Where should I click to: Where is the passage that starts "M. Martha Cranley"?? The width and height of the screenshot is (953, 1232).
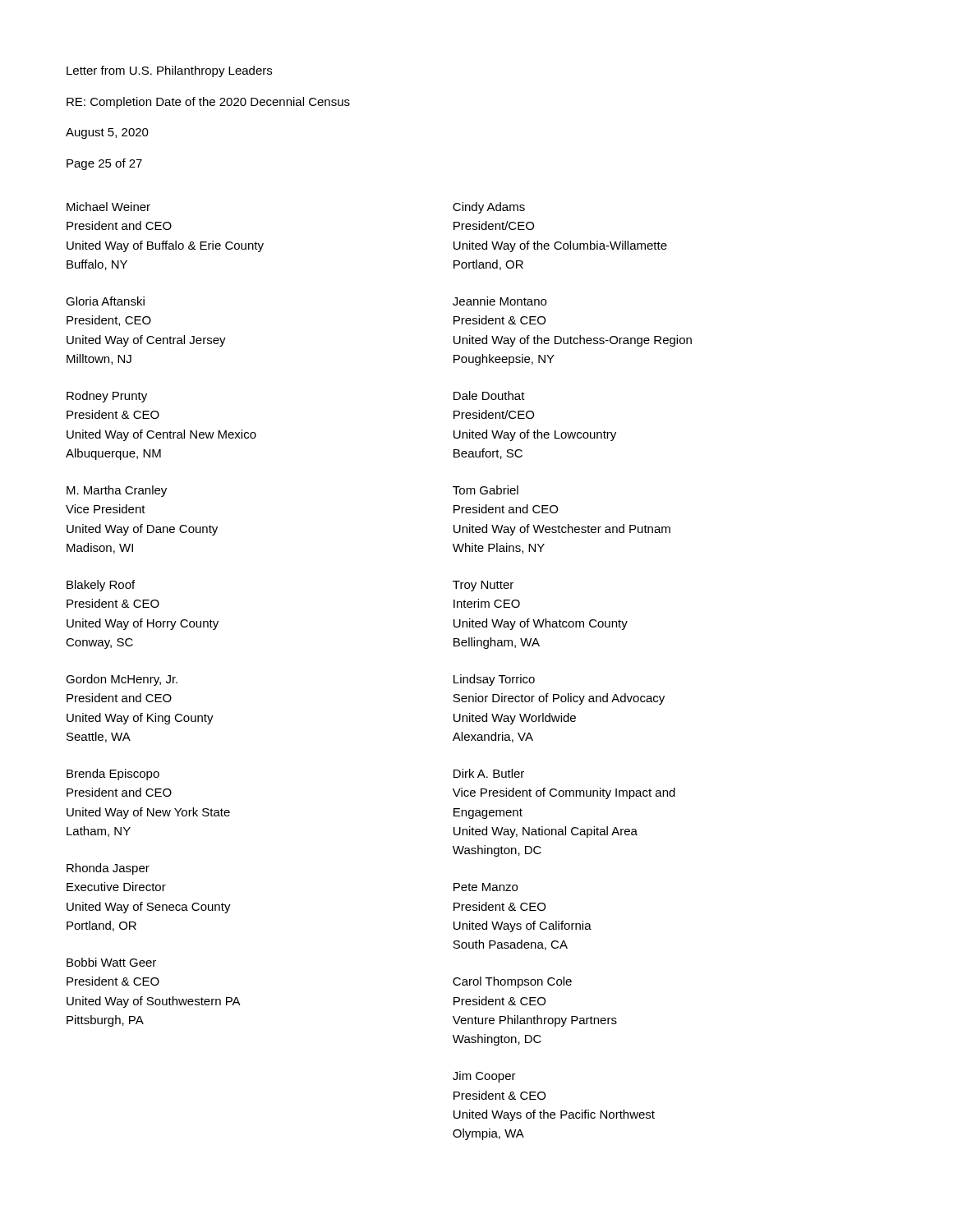[x=117, y=491]
